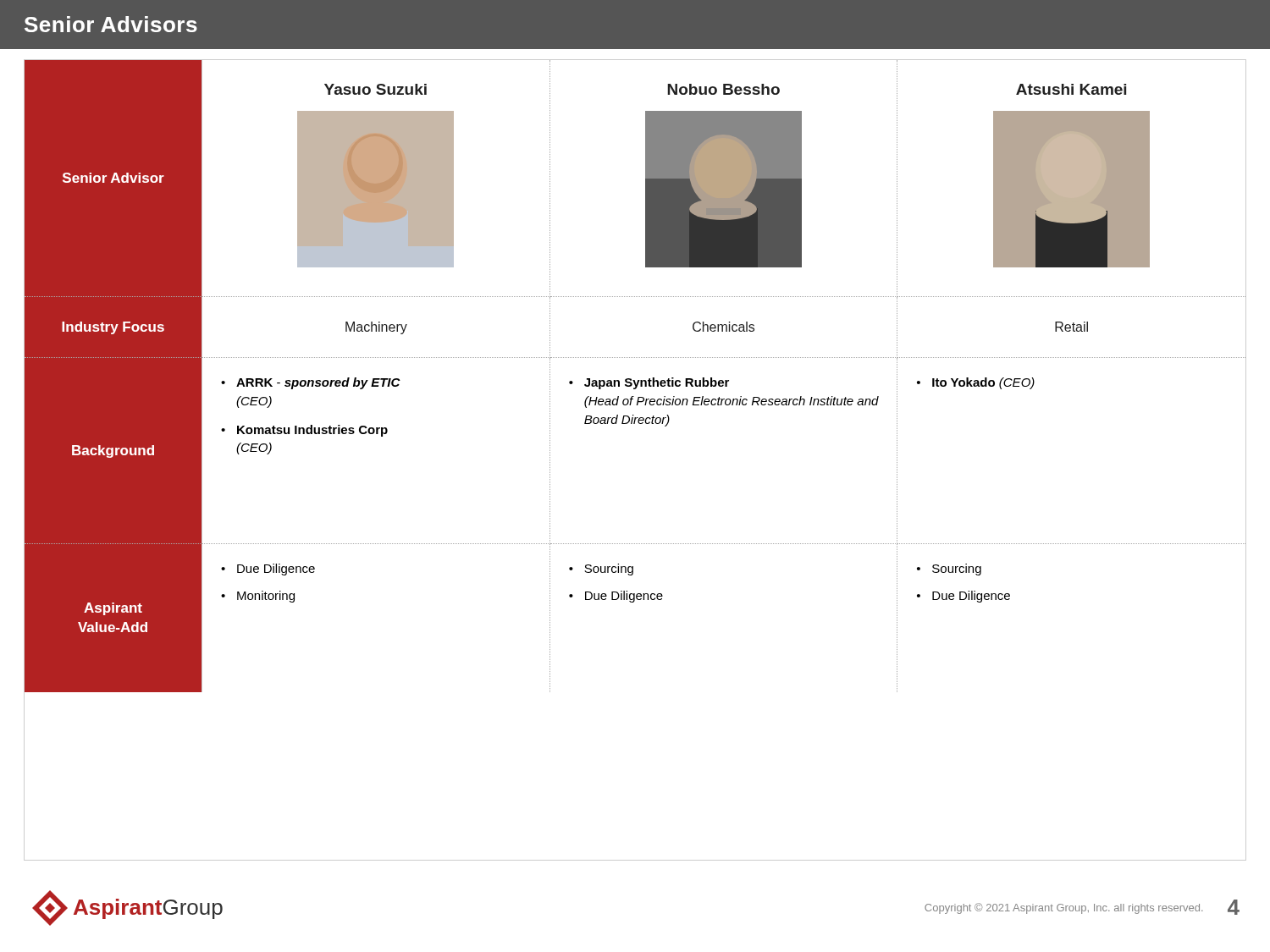Viewport: 1270px width, 952px height.
Task: Click on the logo
Action: pos(127,908)
